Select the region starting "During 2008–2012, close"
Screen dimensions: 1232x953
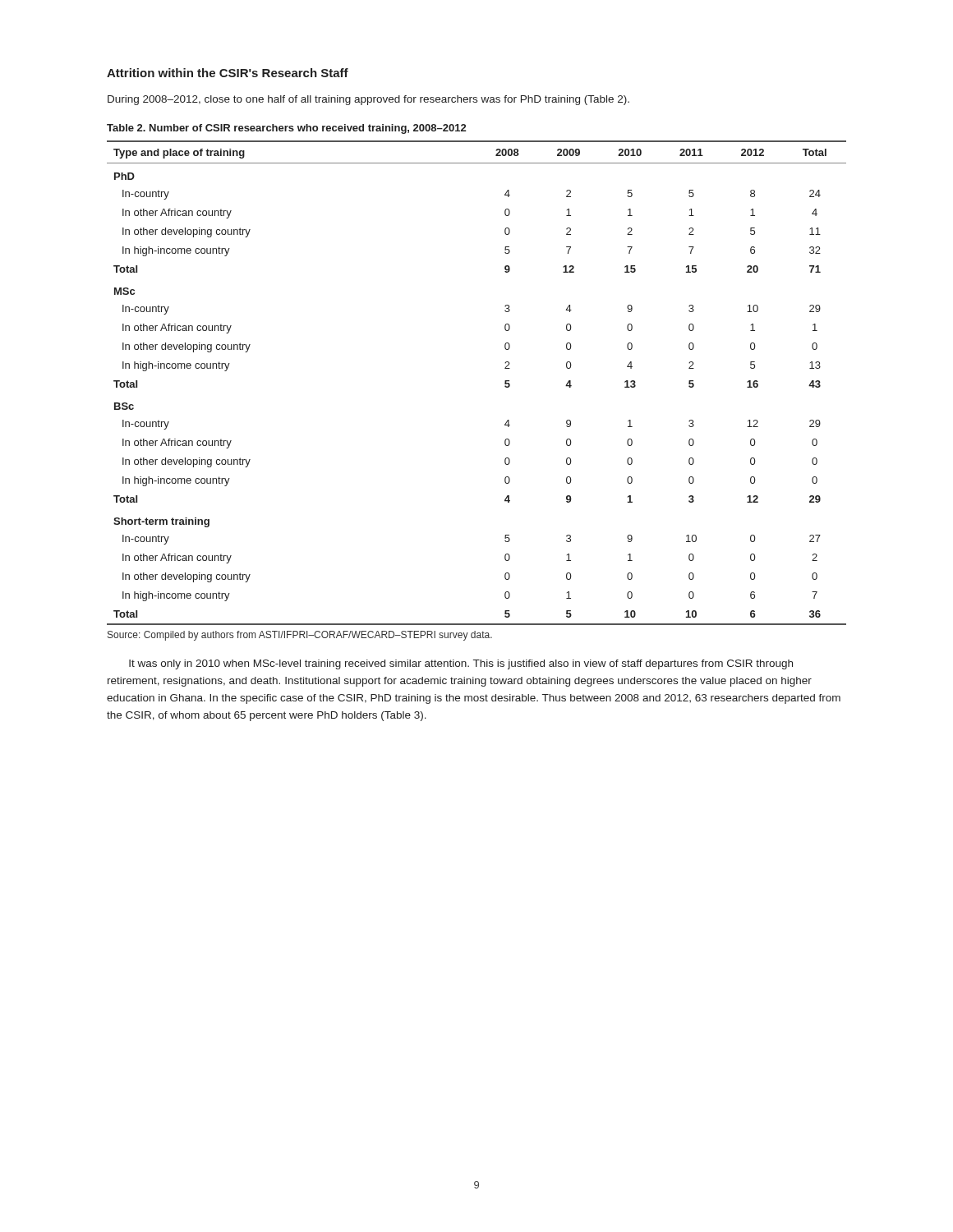[x=369, y=99]
